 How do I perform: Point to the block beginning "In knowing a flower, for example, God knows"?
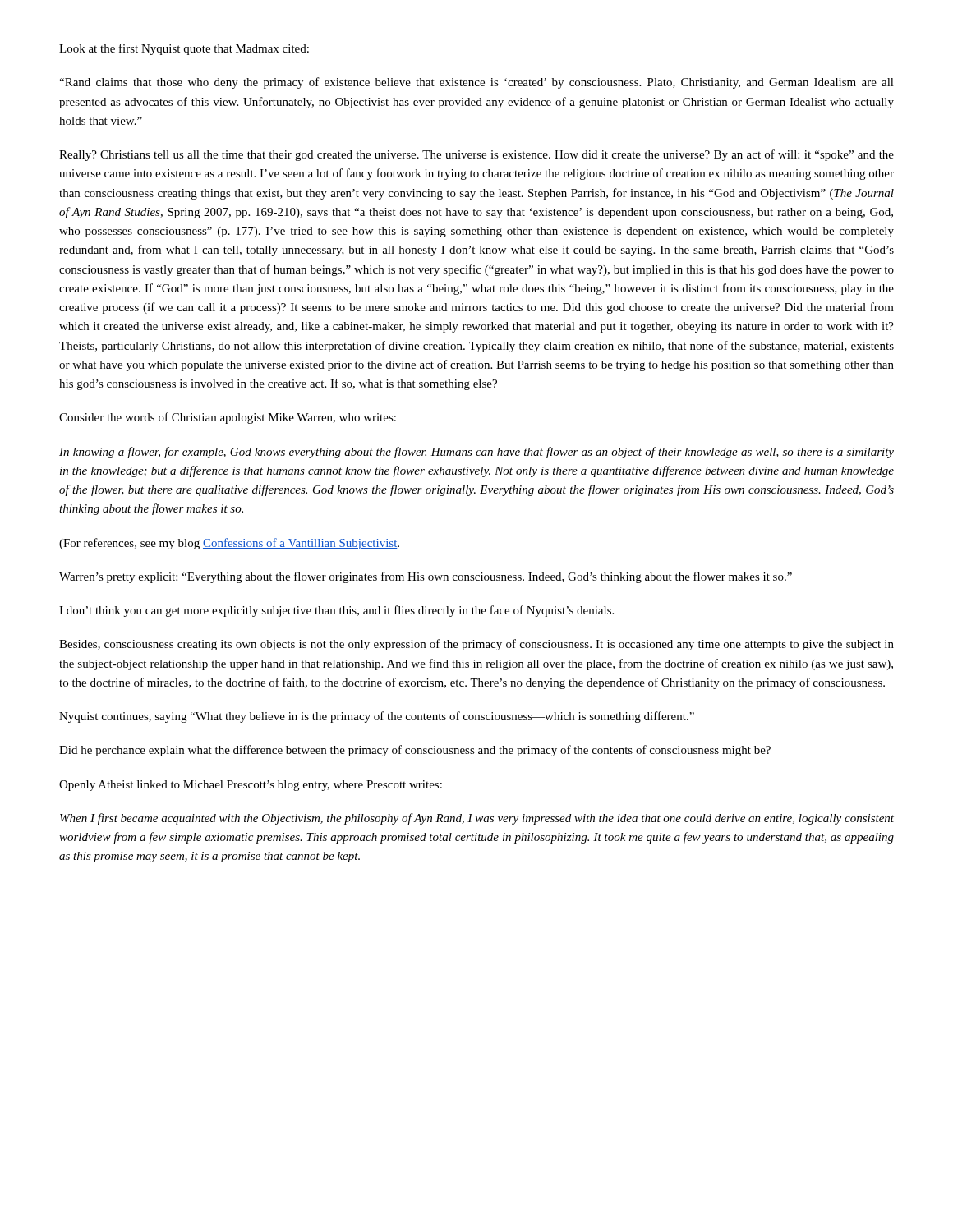(x=476, y=480)
